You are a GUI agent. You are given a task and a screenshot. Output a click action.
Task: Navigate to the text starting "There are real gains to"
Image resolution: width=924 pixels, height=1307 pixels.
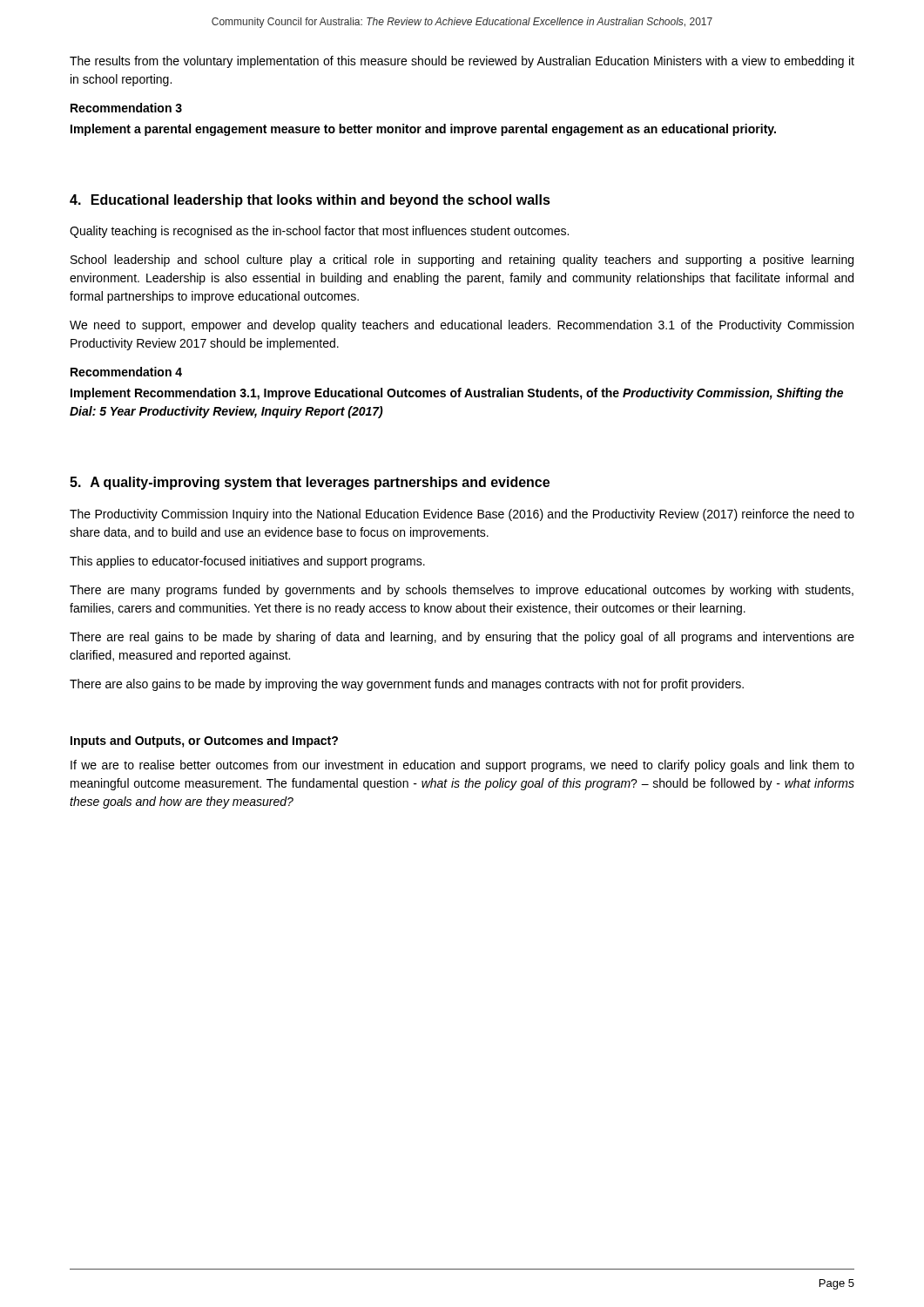(x=462, y=646)
